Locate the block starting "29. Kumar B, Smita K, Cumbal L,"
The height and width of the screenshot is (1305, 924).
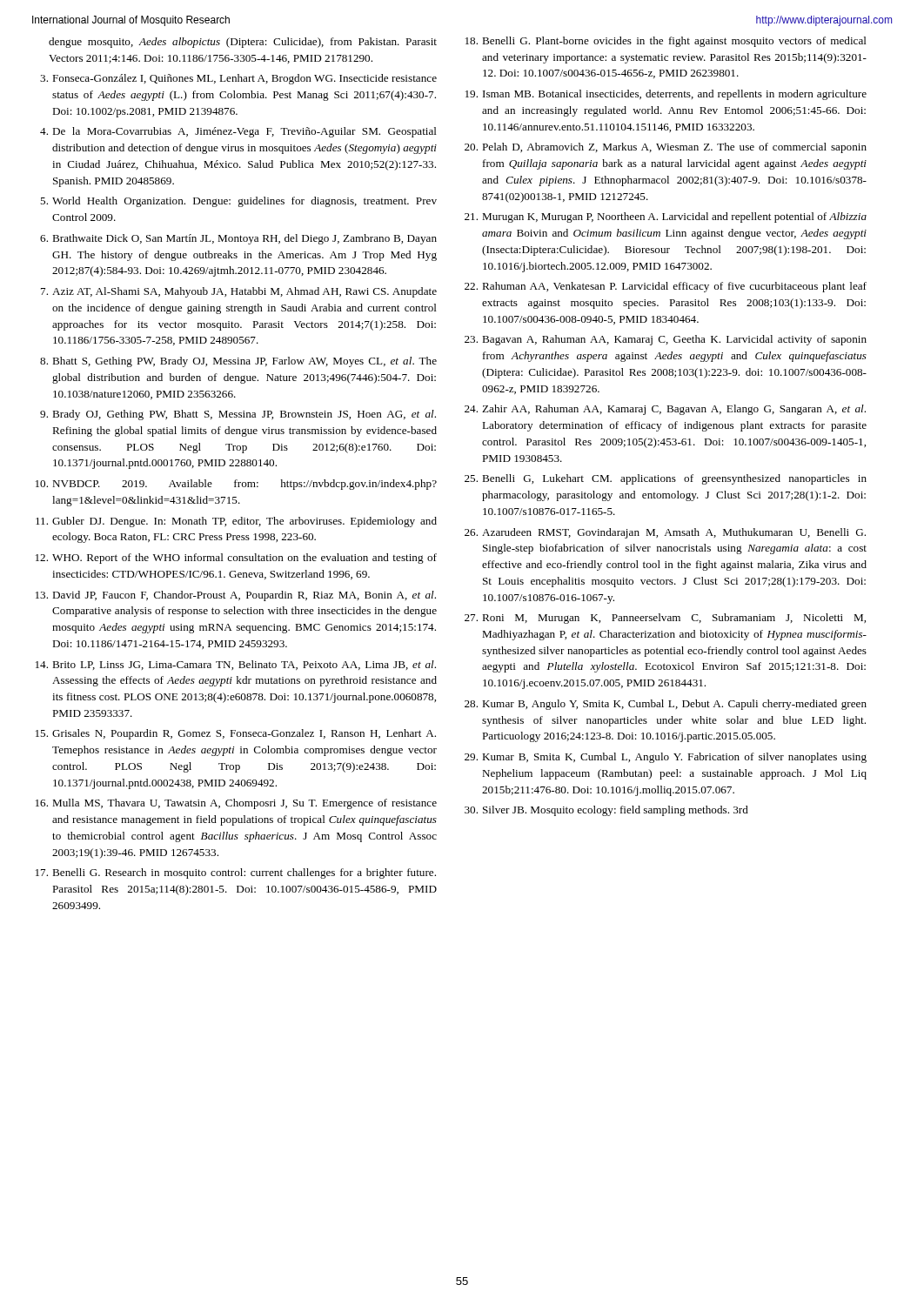(x=664, y=774)
